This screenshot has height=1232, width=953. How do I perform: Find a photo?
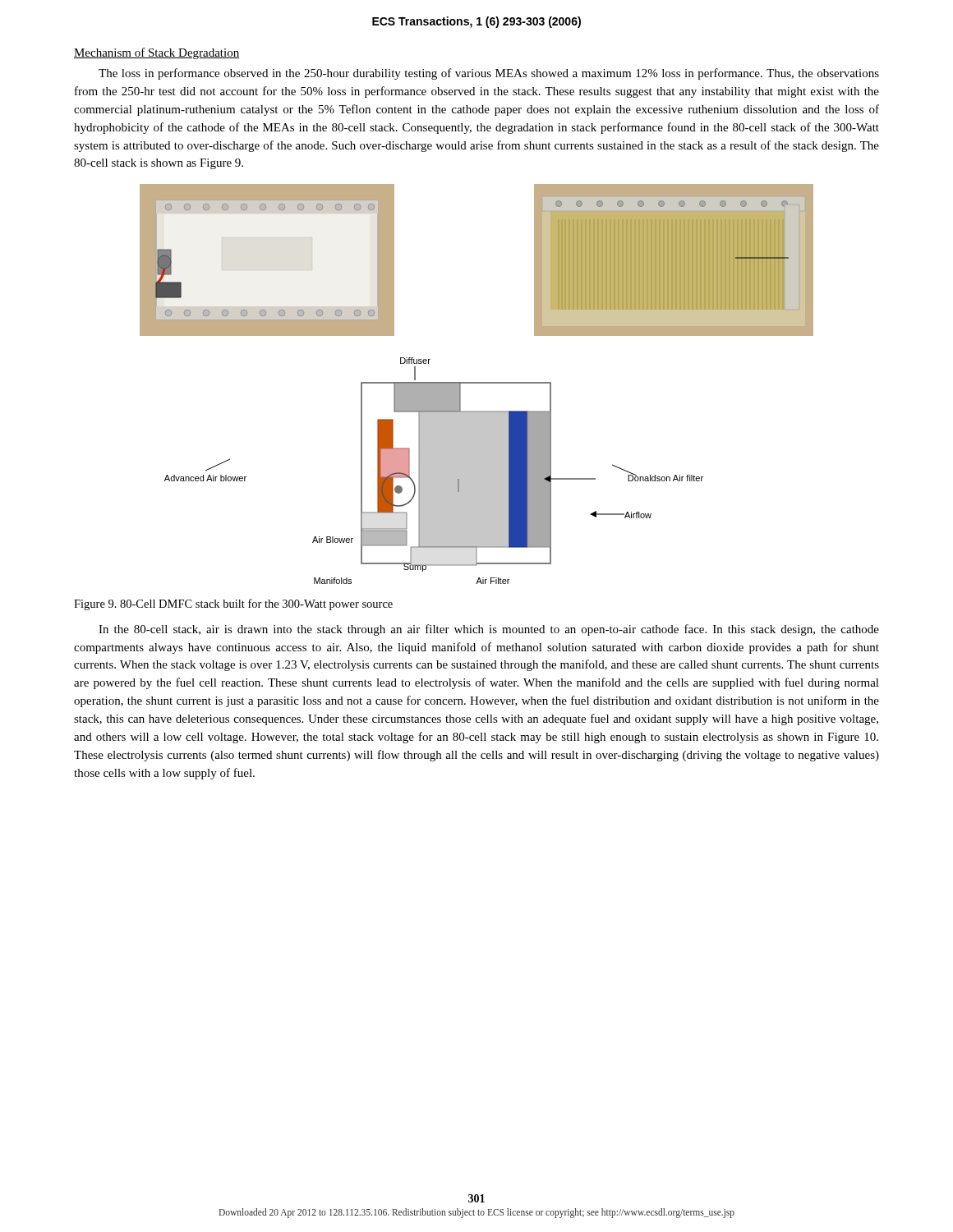476,388
